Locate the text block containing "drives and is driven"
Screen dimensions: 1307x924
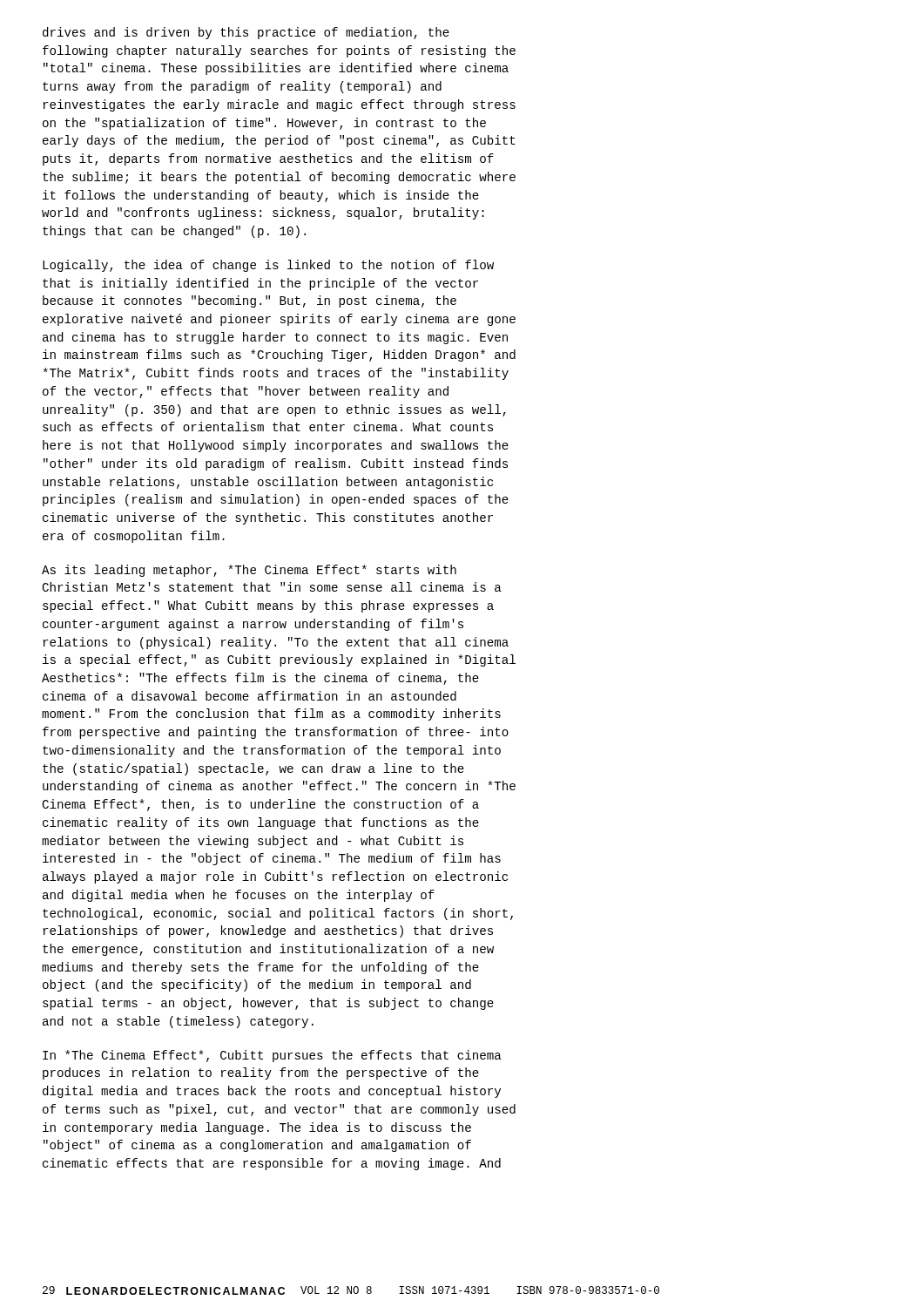click(279, 132)
